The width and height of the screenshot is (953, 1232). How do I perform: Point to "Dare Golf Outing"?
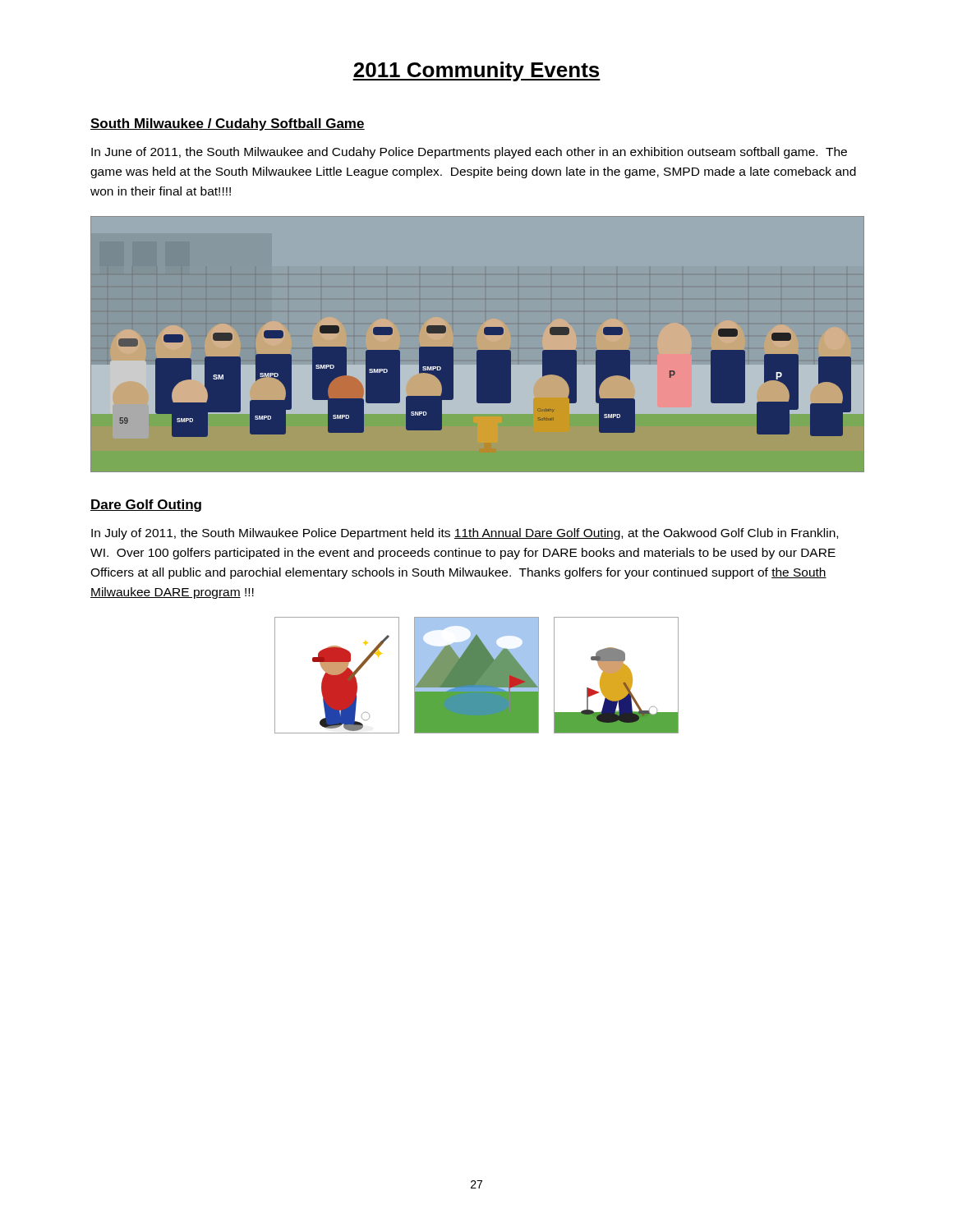coord(146,505)
